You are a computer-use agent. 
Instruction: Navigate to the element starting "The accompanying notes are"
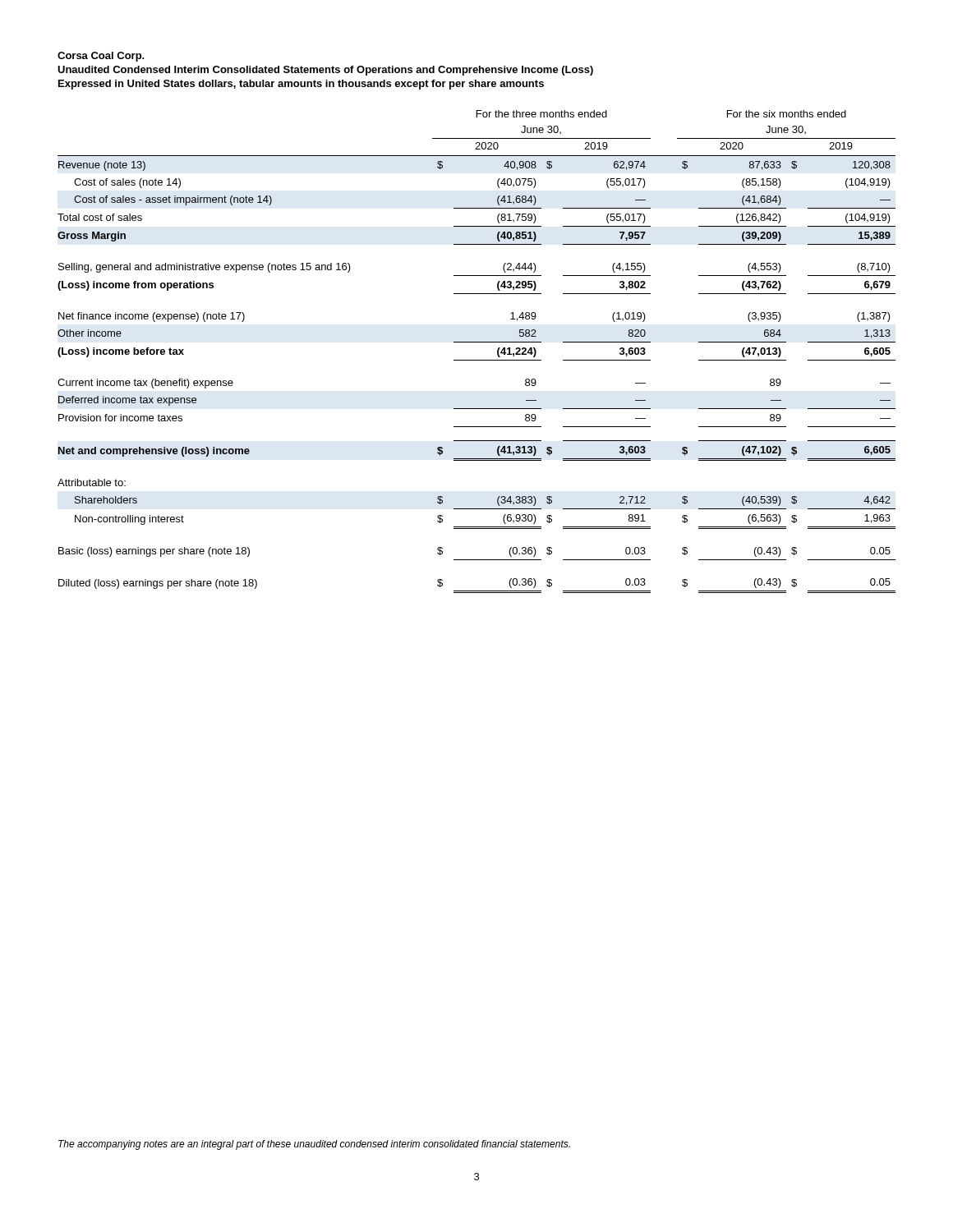pos(314,1144)
